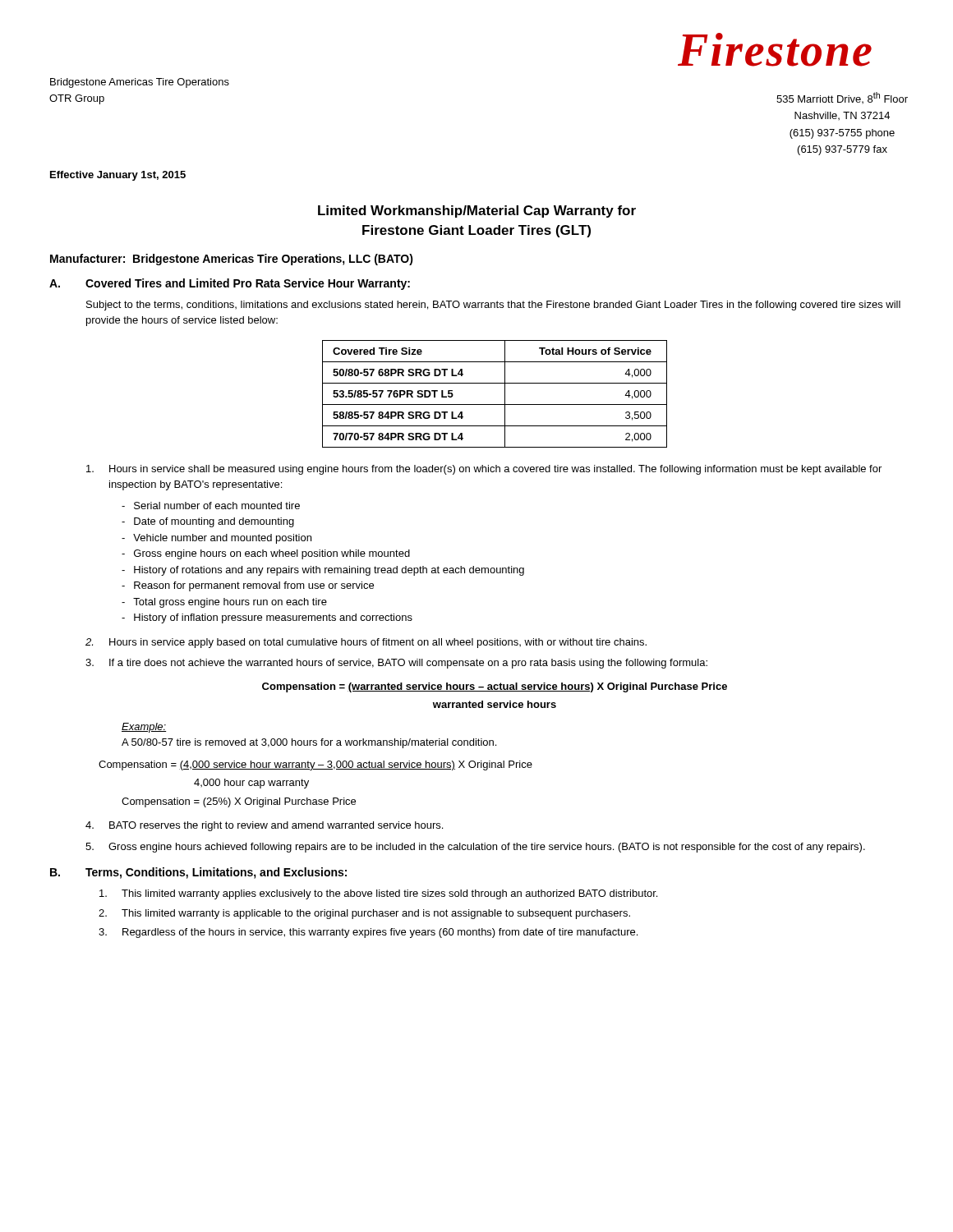Click on the text starting "2. Hours in service apply"
Image resolution: width=953 pixels, height=1232 pixels.
(366, 642)
